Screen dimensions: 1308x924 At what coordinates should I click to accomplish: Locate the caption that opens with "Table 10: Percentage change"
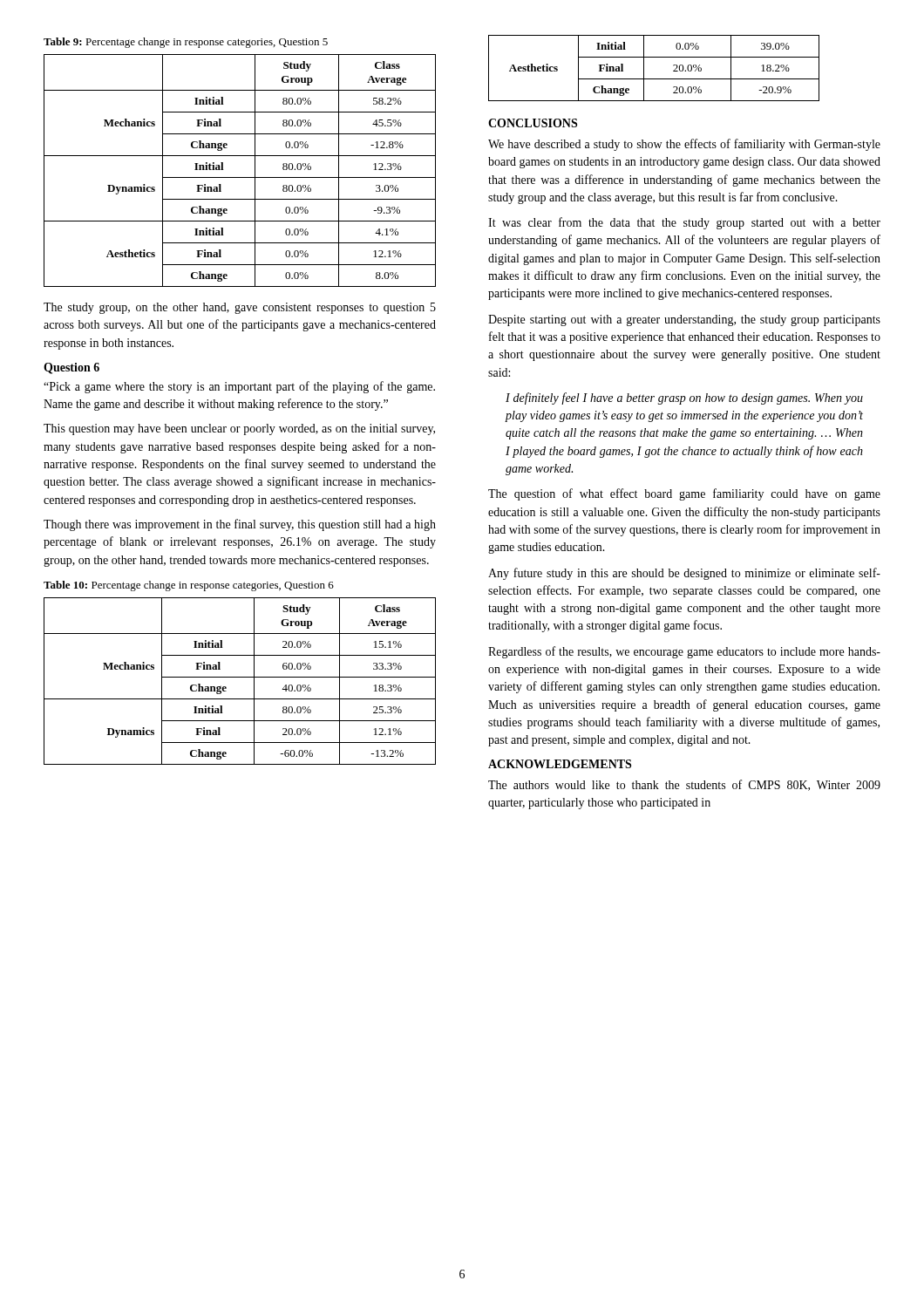pos(189,585)
